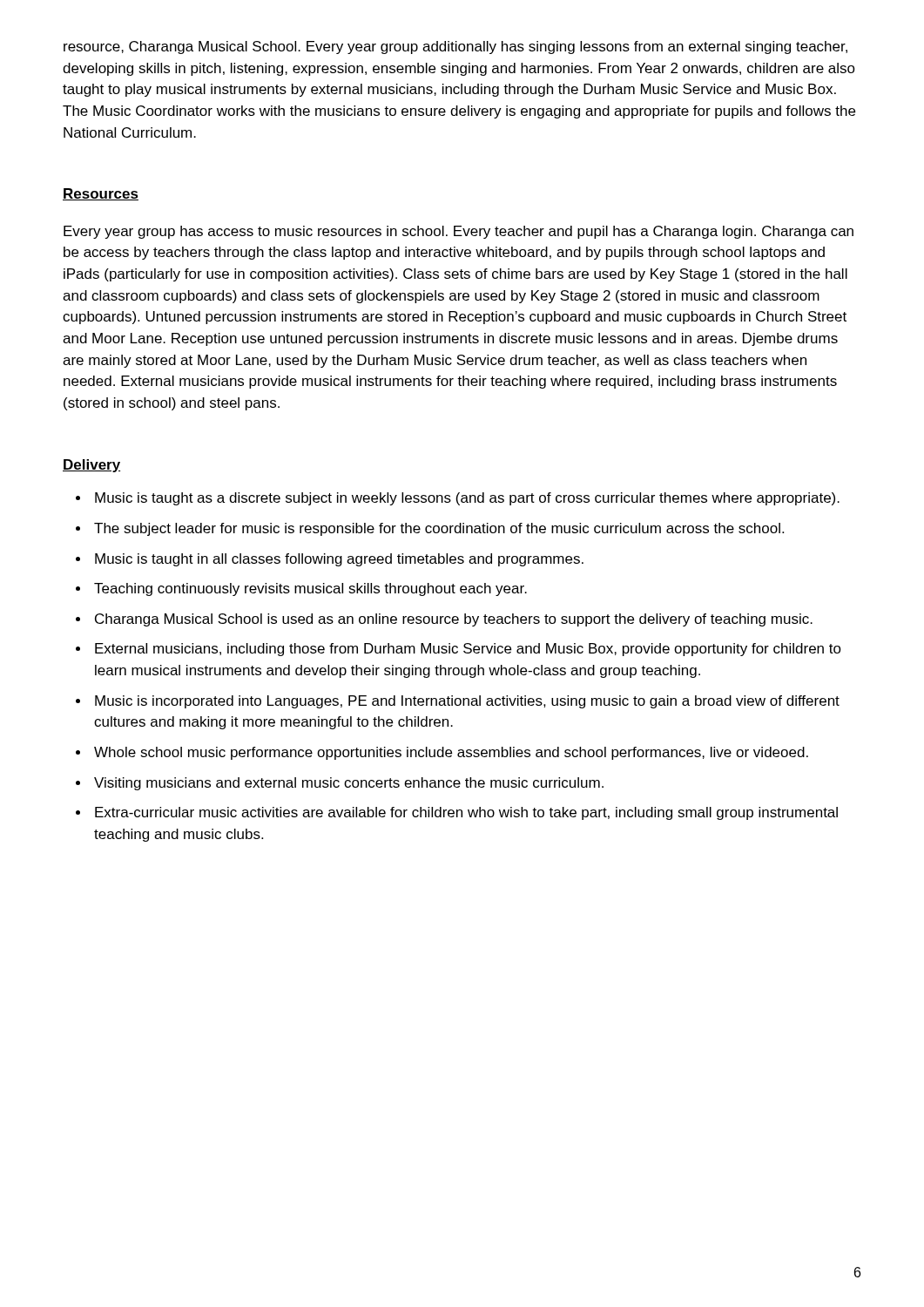Click on the list item that reads "Visiting musicians and"

(462, 783)
